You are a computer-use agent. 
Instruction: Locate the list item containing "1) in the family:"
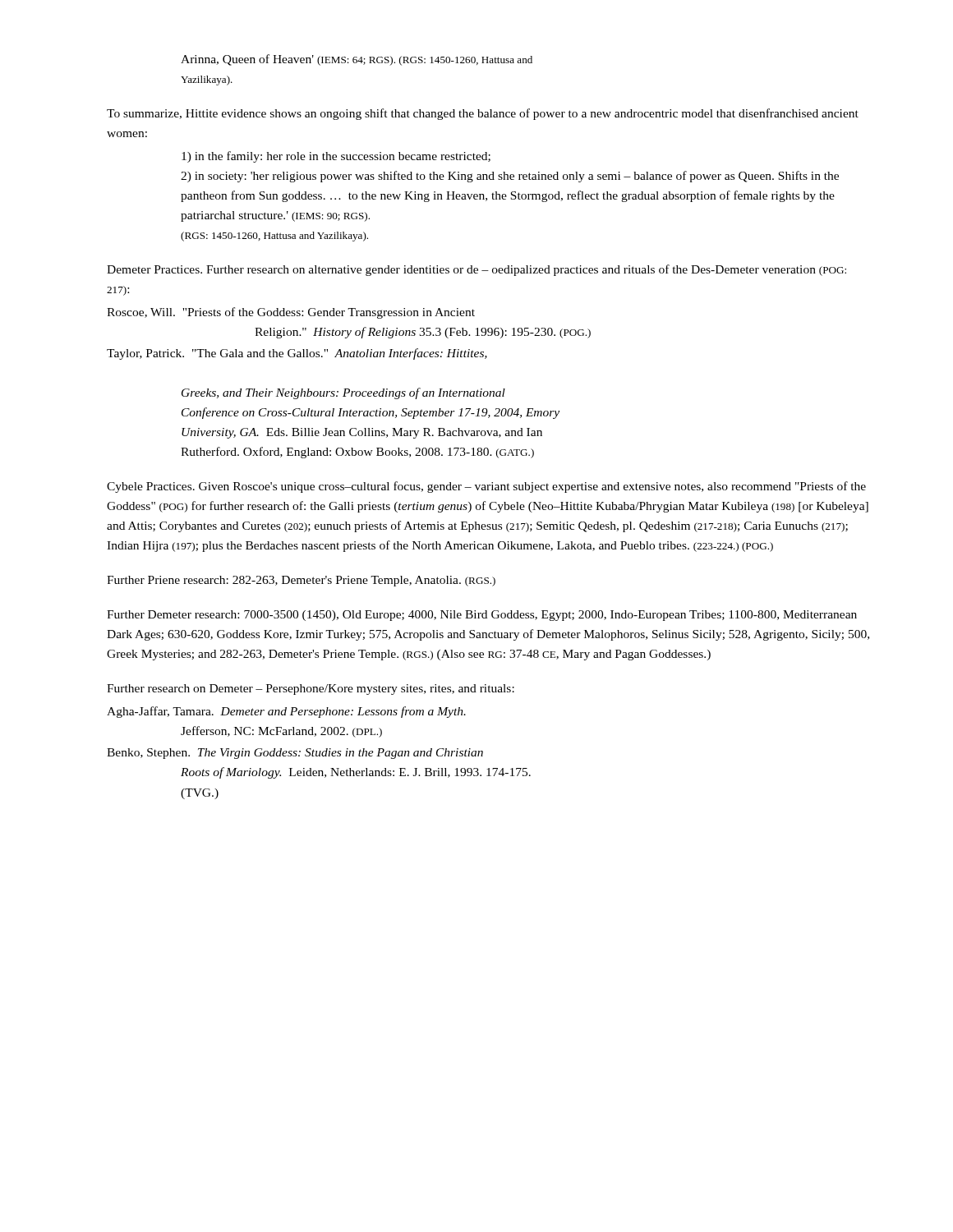[336, 156]
